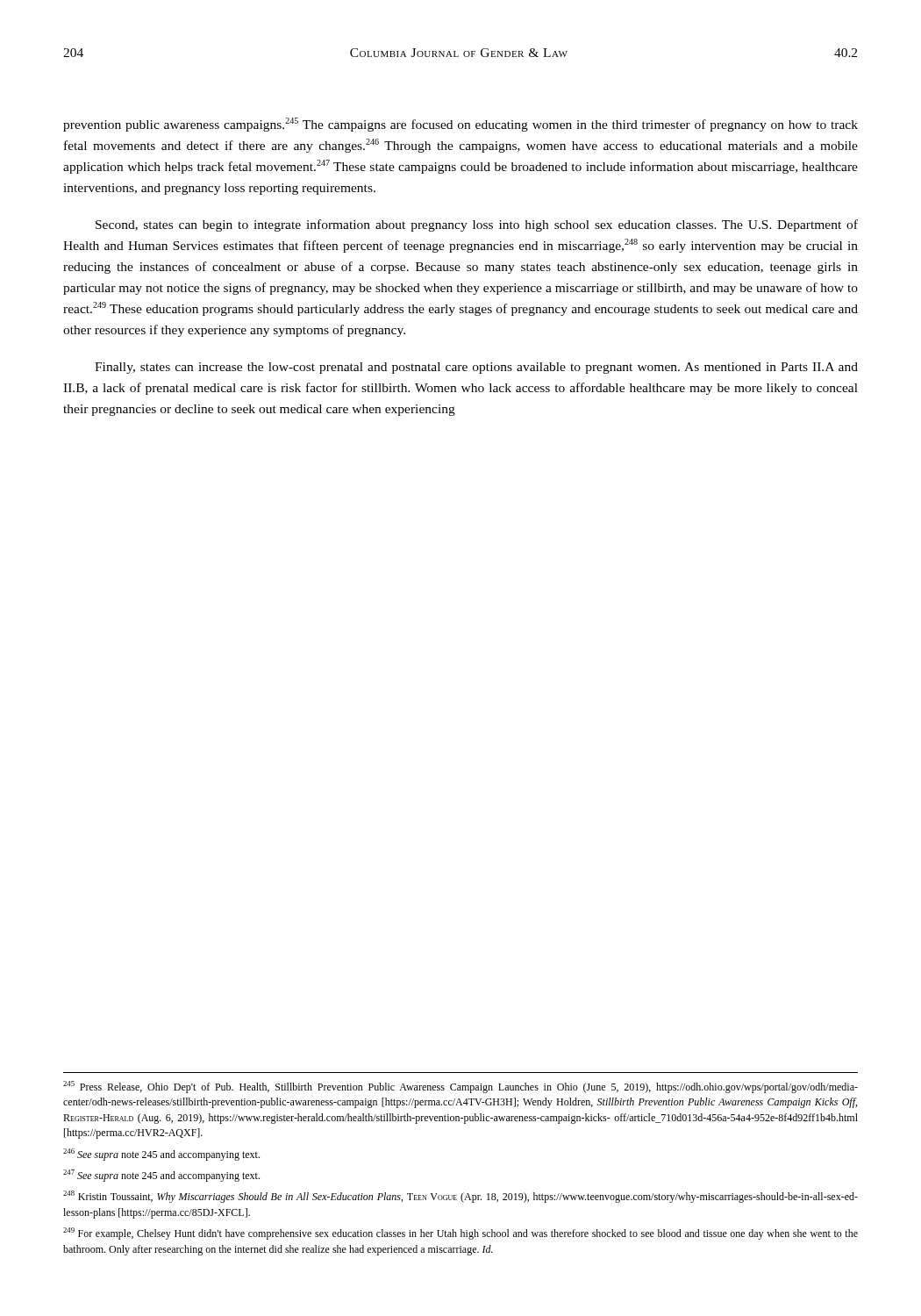921x1316 pixels.
Task: Point to the block beginning "245 Press Release, Ohio Dep't of Pub."
Action: 460,1110
